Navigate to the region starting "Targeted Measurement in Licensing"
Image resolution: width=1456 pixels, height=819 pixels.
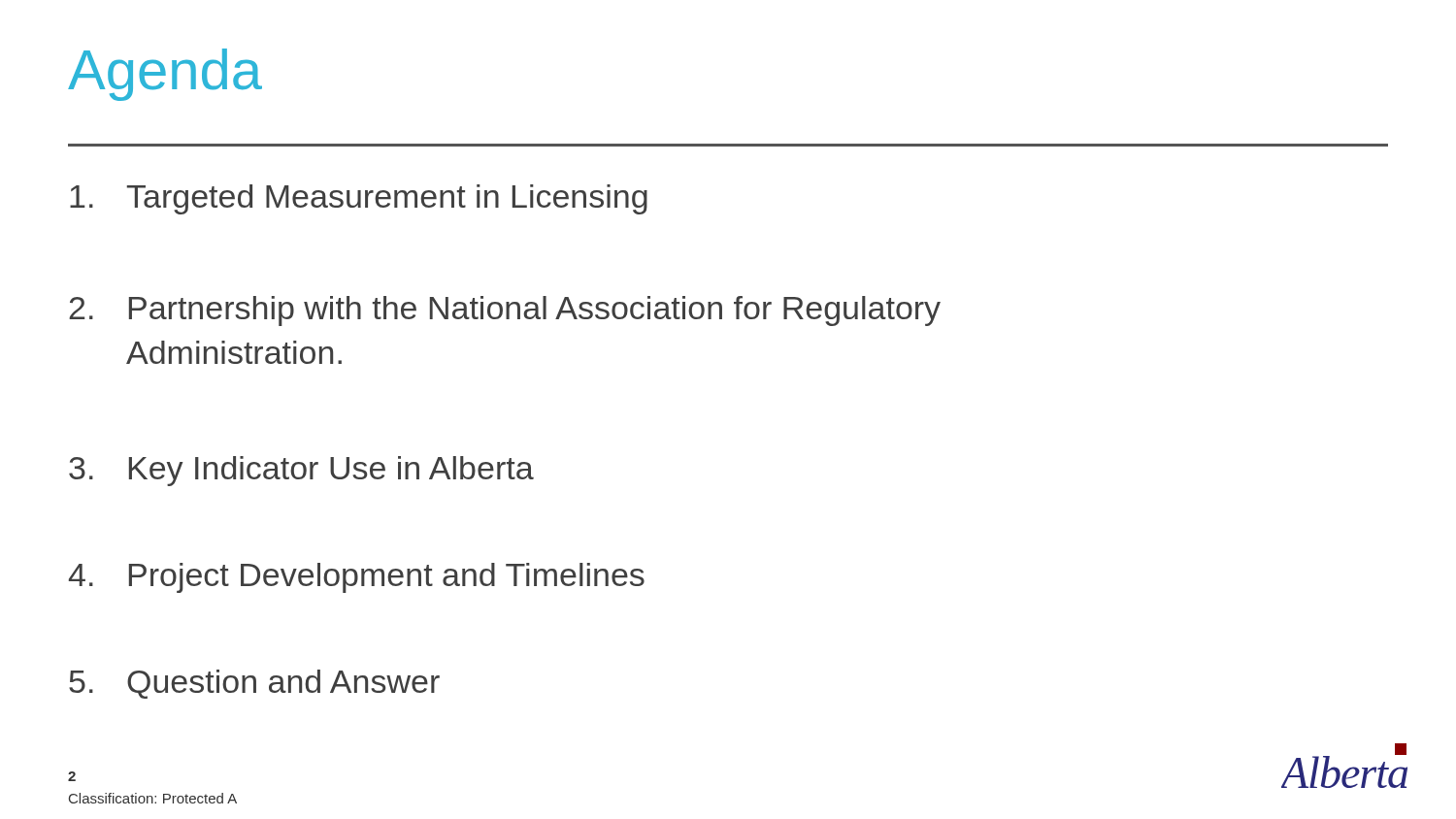[x=359, y=197]
